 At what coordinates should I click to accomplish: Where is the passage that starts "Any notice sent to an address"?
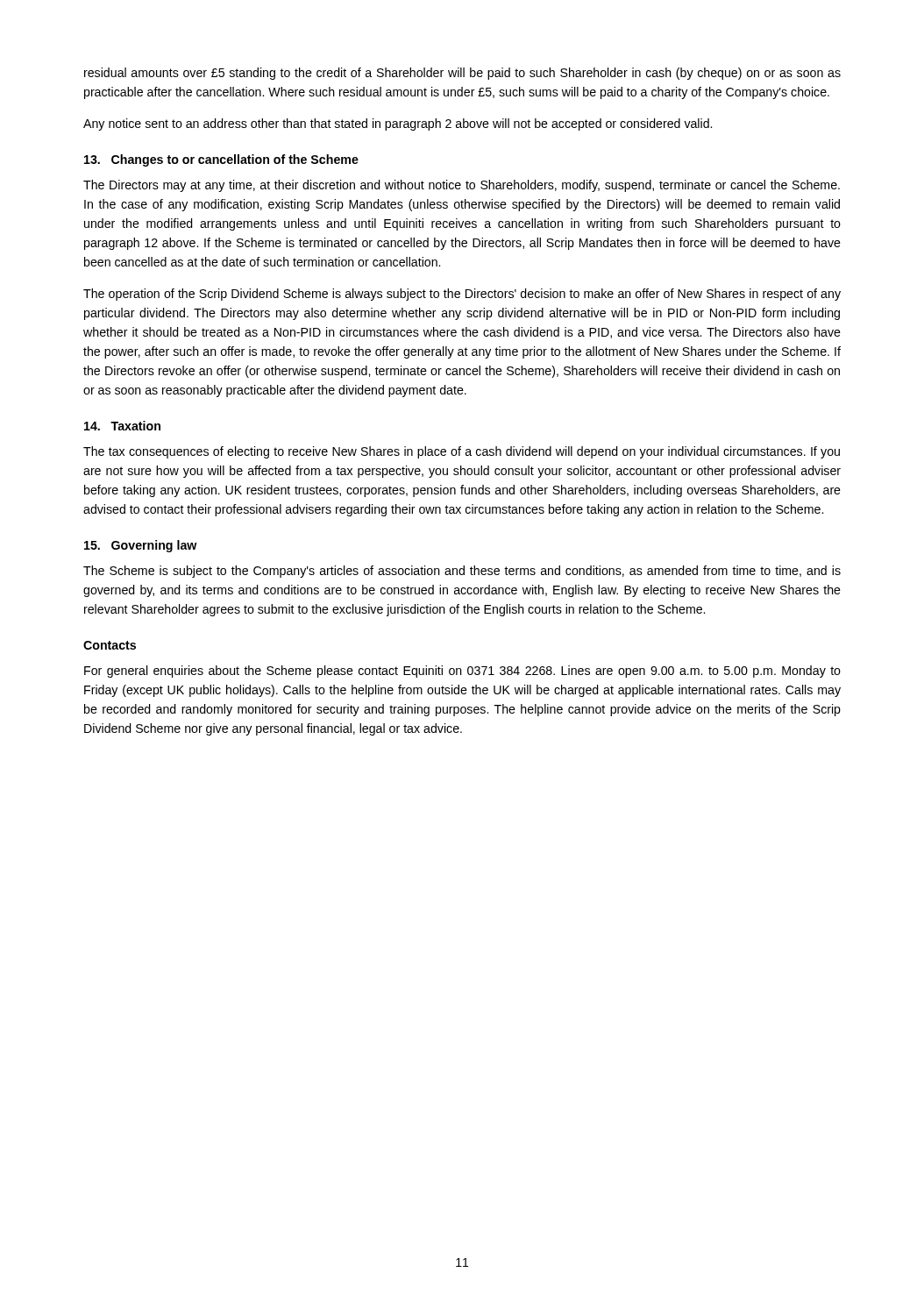coord(398,124)
